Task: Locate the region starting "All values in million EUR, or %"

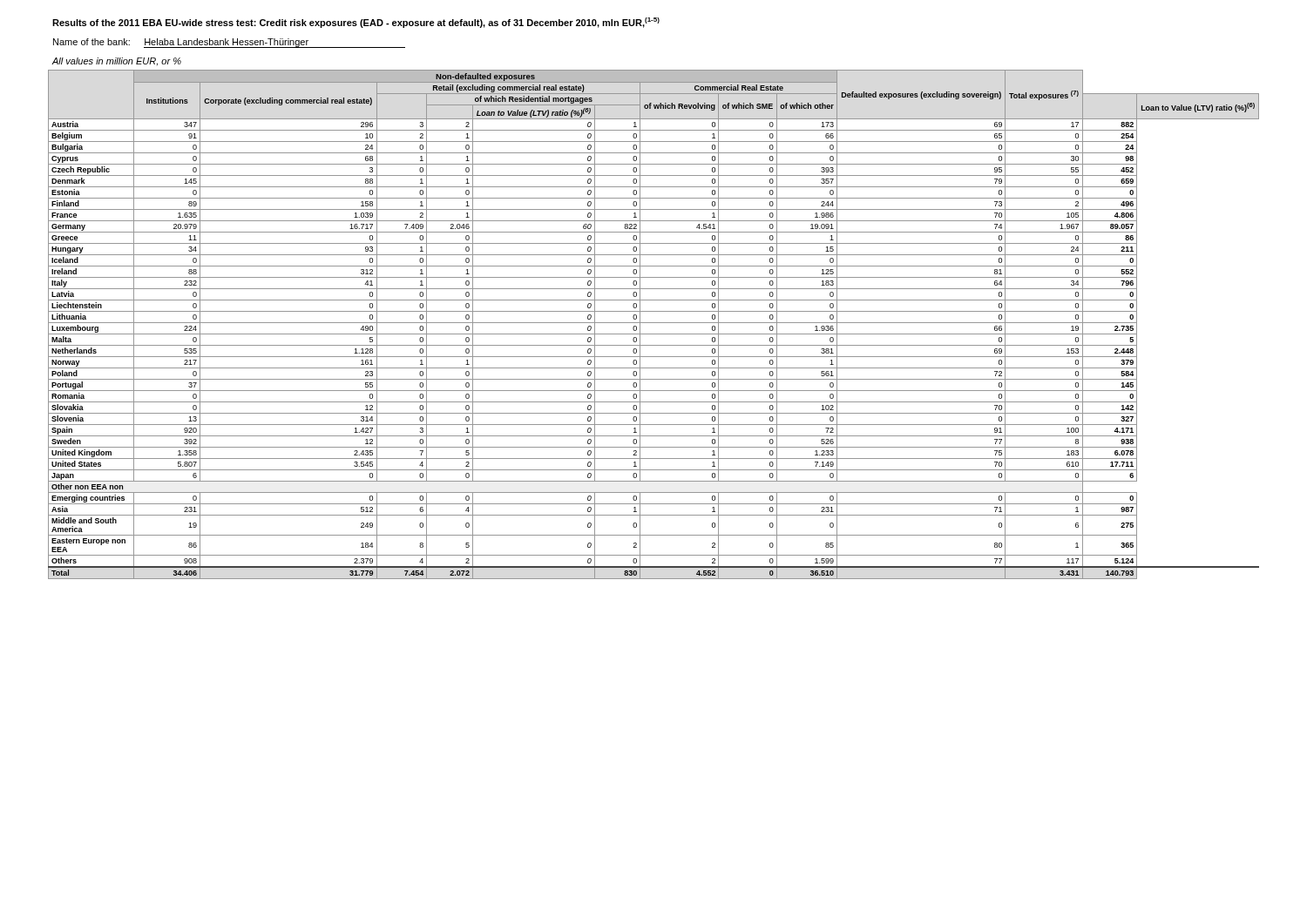Action: tap(117, 61)
